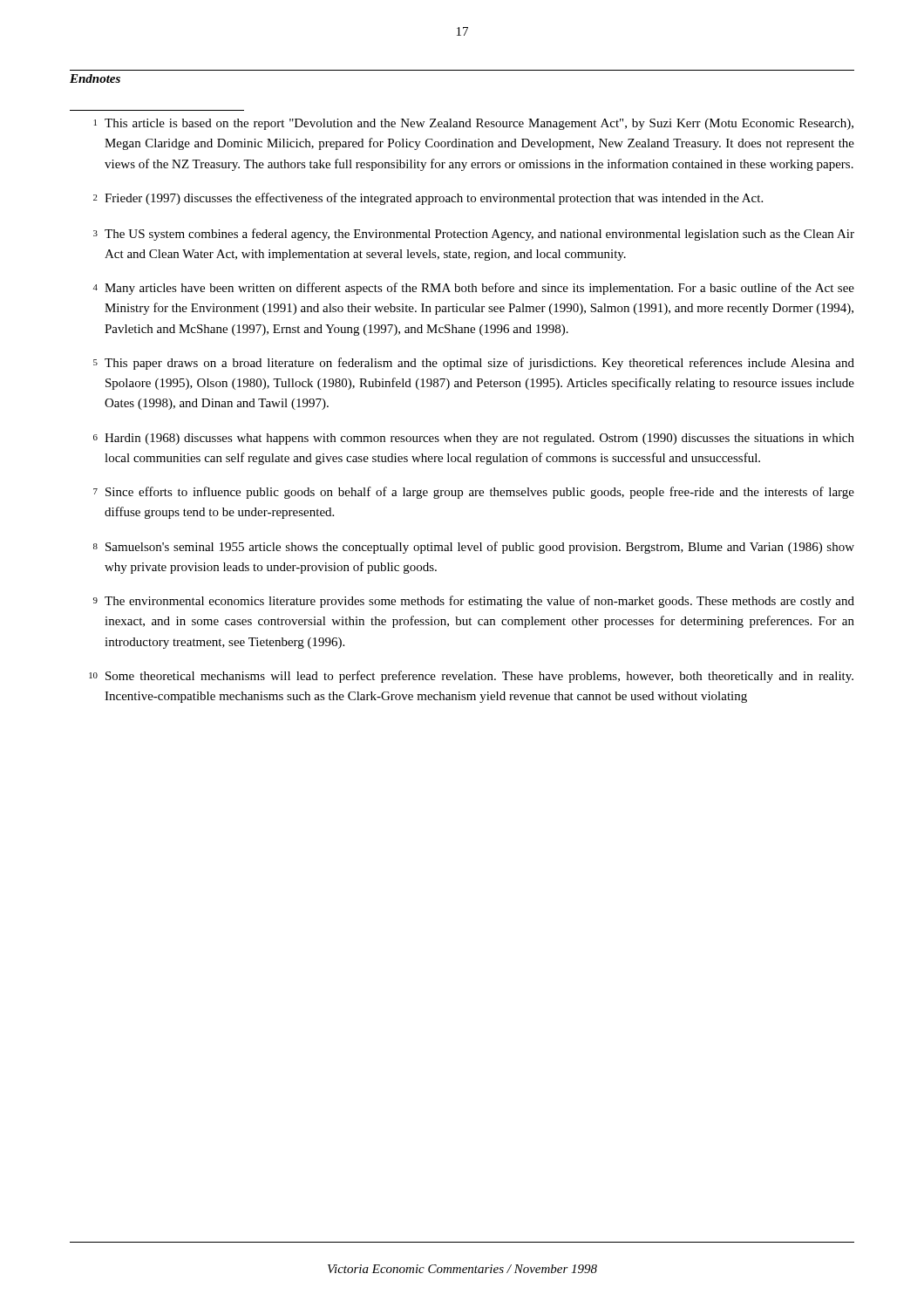Click on the list item with the text "8 Samuelson's seminal 1955 article shows"
The width and height of the screenshot is (924, 1308).
click(462, 557)
